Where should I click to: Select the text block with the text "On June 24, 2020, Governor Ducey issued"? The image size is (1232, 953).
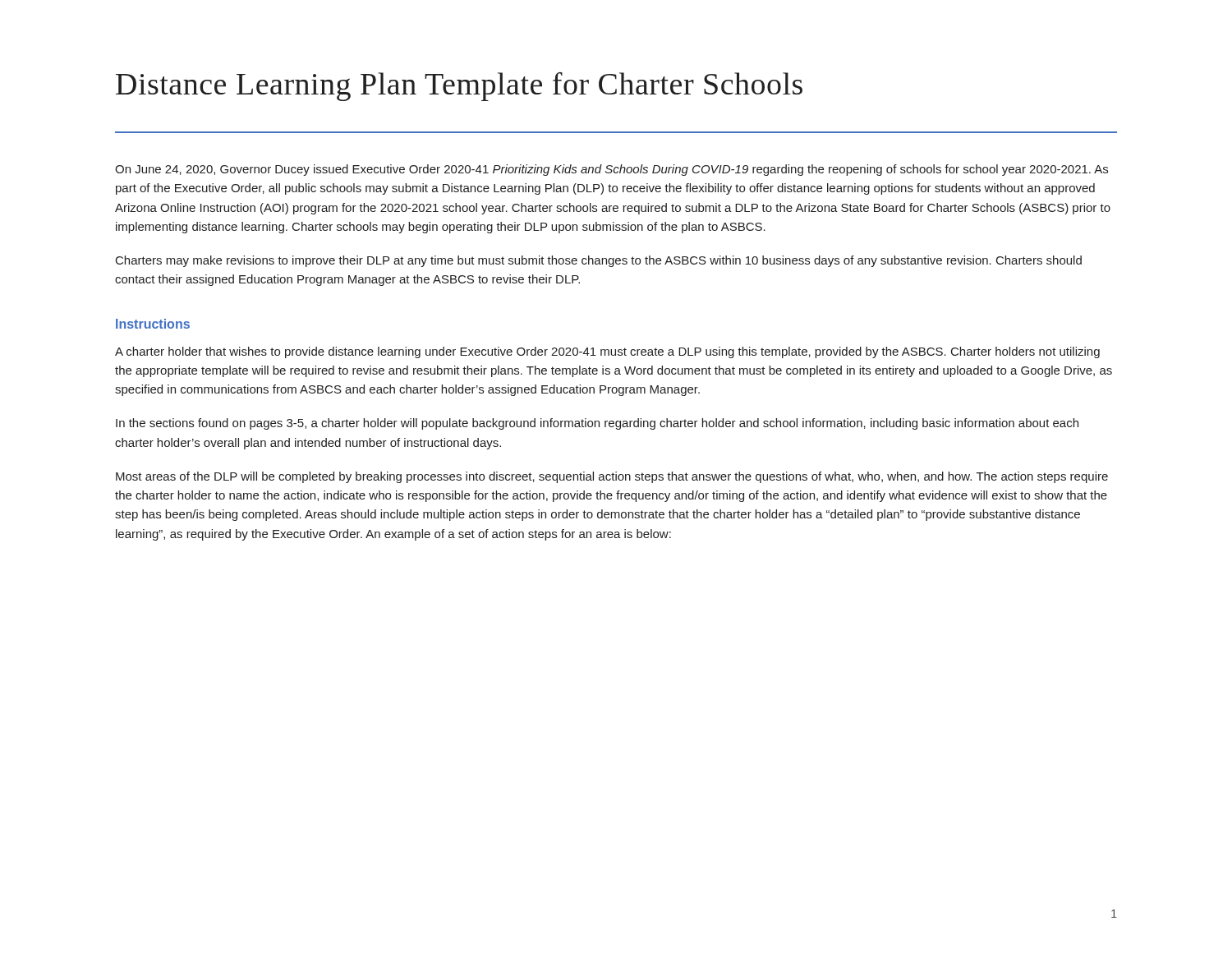613,197
